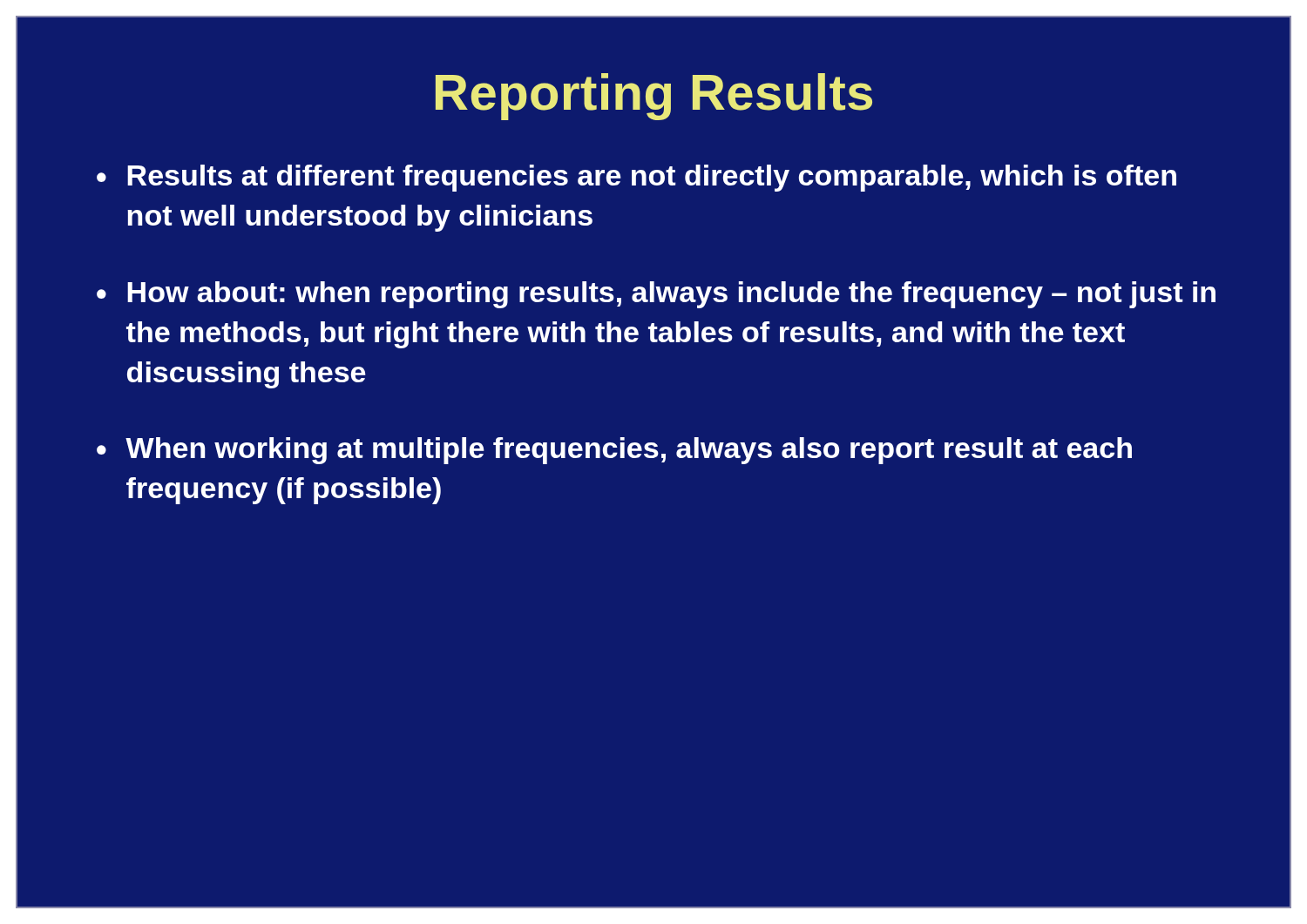The width and height of the screenshot is (1307, 924).
Task: Locate the block of text that opens with "• How about: when reporting results, always"
Action: point(658,332)
